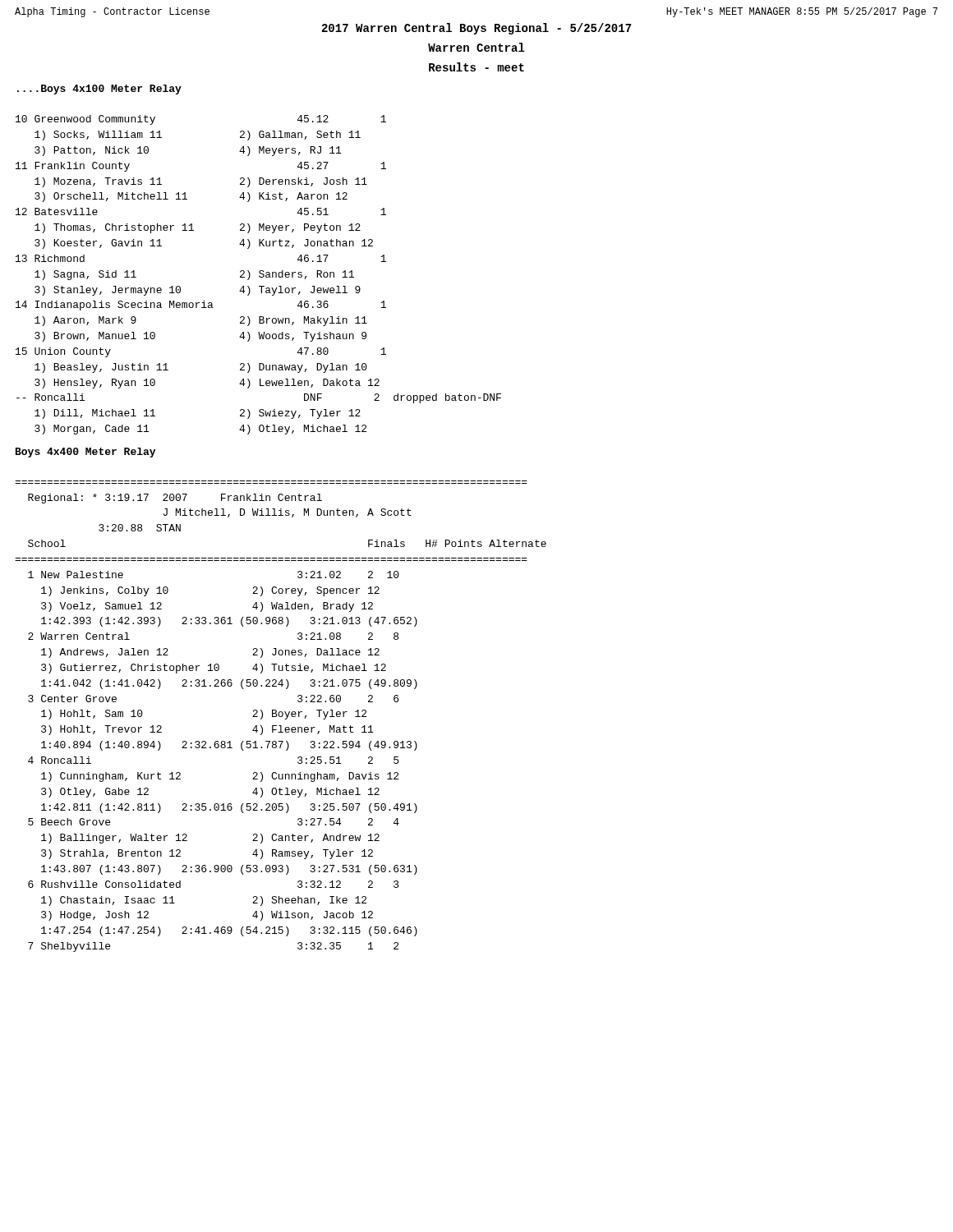Point to the block beginning "================================================================================ Regional: *"
This screenshot has height=1232, width=953.
tap(281, 714)
